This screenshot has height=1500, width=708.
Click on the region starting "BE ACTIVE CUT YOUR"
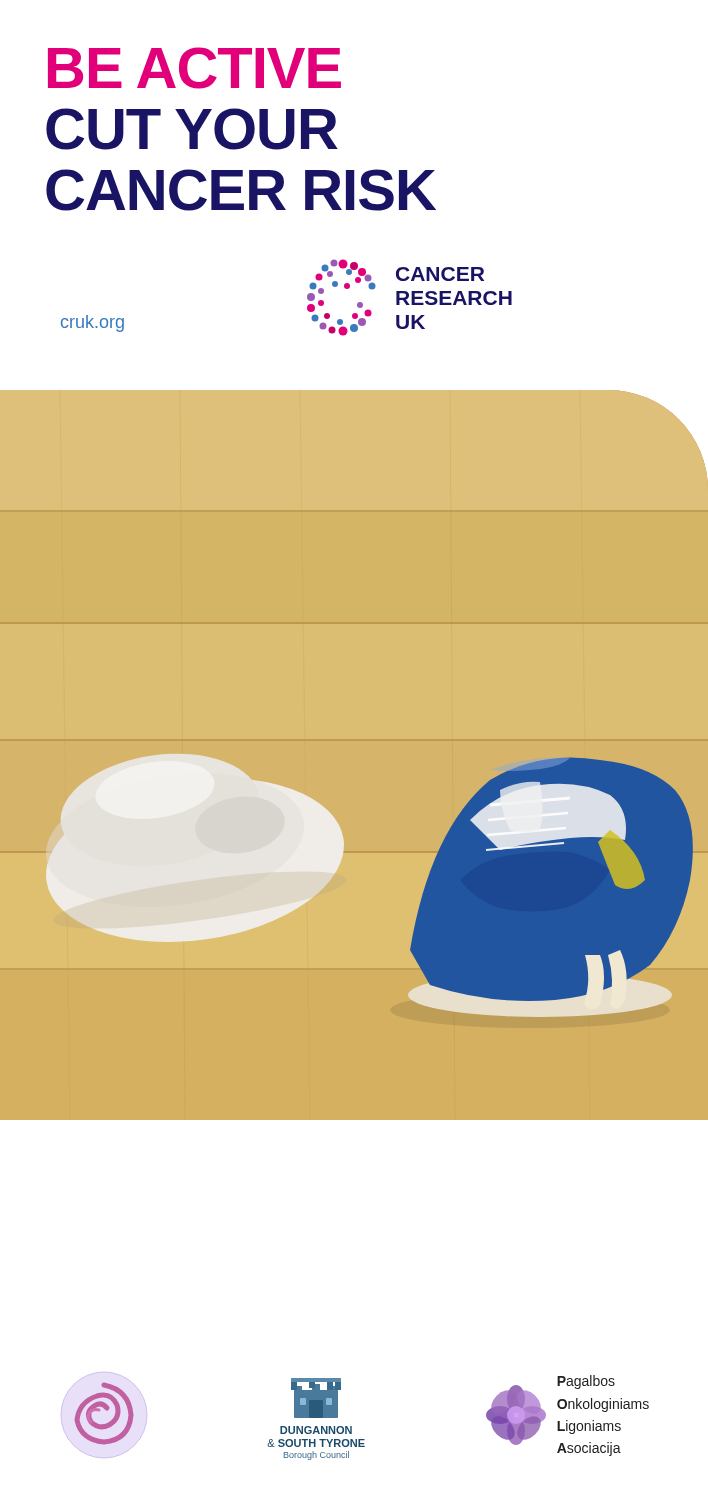tap(294, 129)
